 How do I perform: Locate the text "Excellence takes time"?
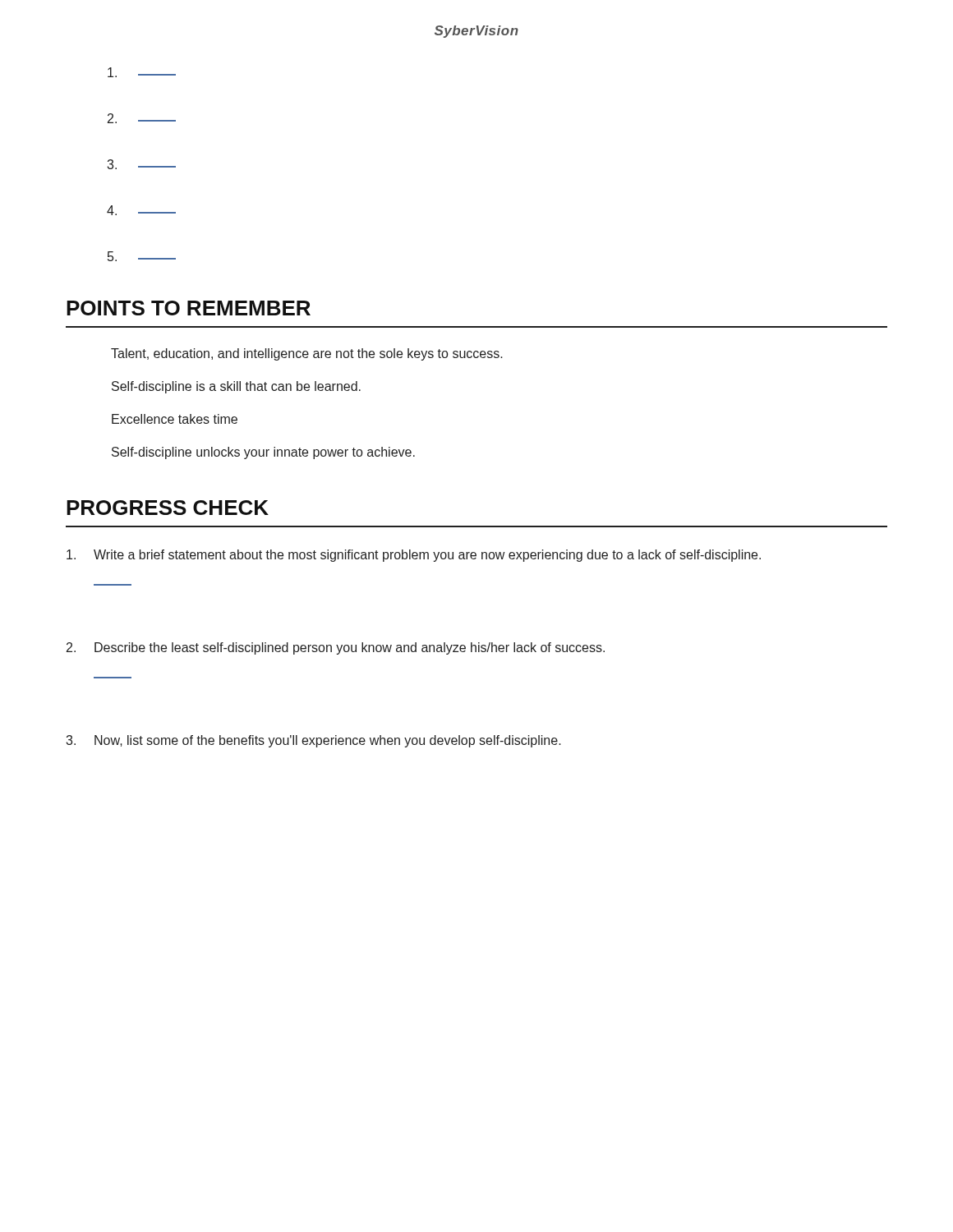click(174, 419)
